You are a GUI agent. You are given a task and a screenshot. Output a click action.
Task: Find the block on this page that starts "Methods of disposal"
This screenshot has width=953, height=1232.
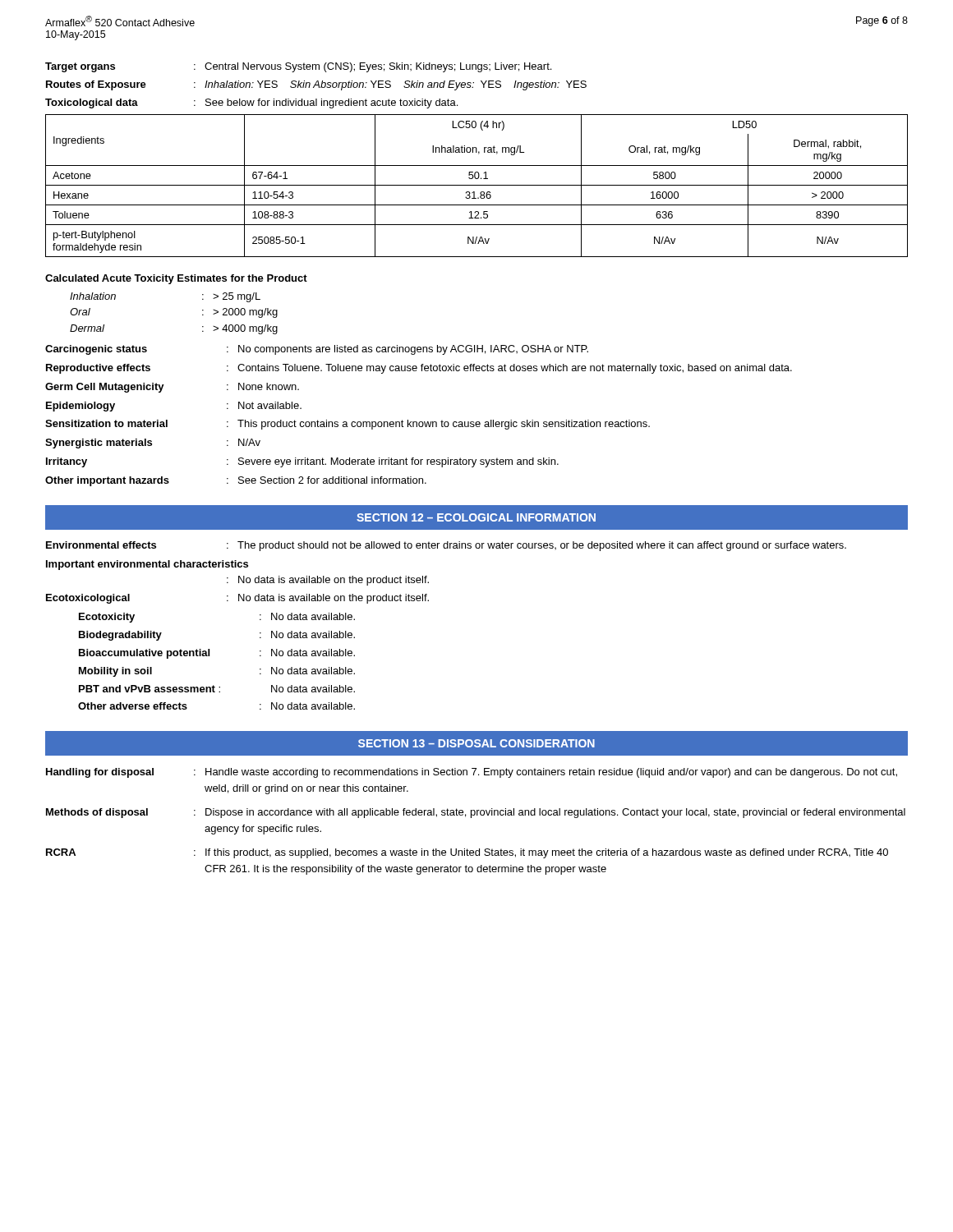pos(476,820)
